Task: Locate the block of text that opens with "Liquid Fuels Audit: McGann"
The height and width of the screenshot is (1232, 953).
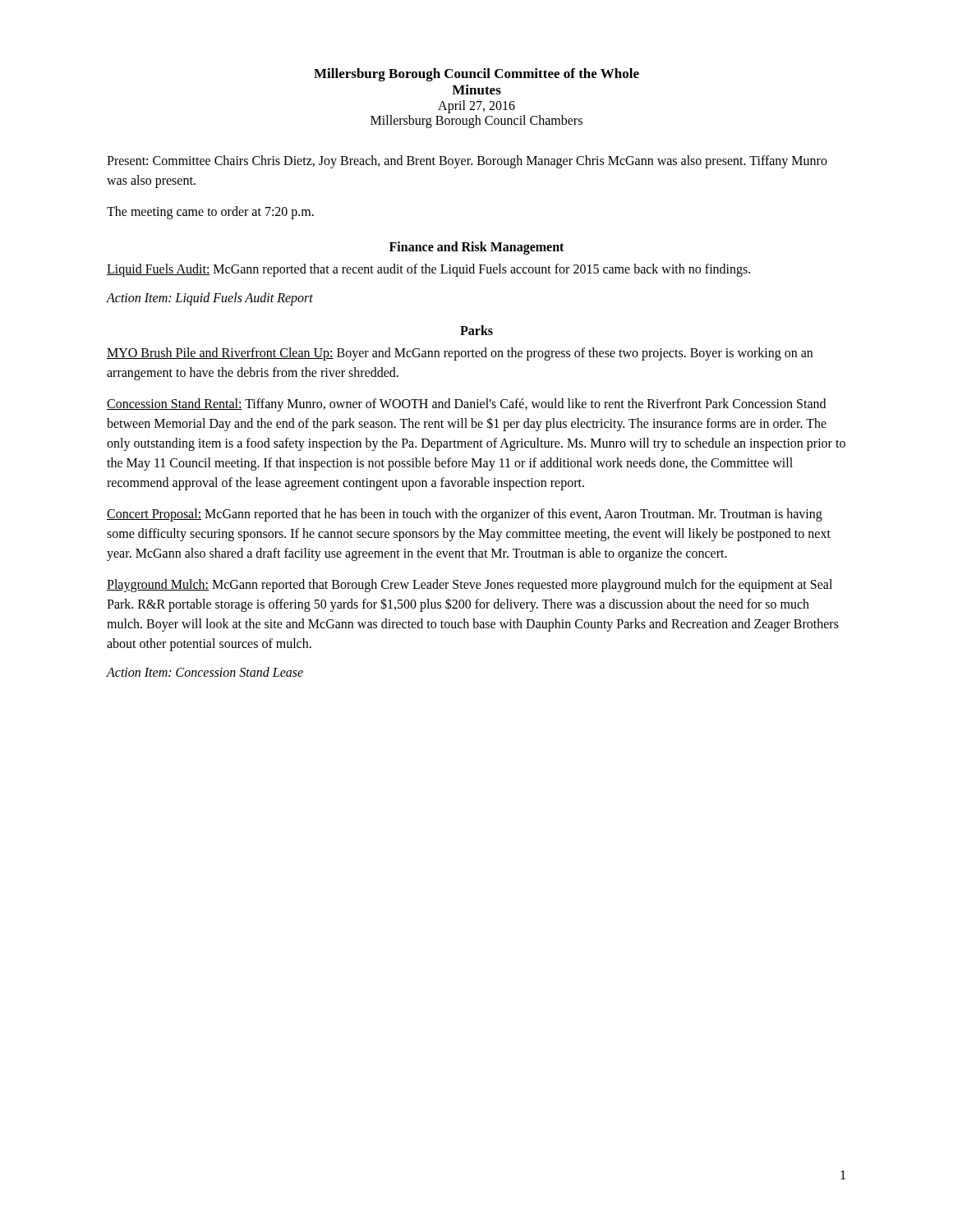Action: coord(429,269)
